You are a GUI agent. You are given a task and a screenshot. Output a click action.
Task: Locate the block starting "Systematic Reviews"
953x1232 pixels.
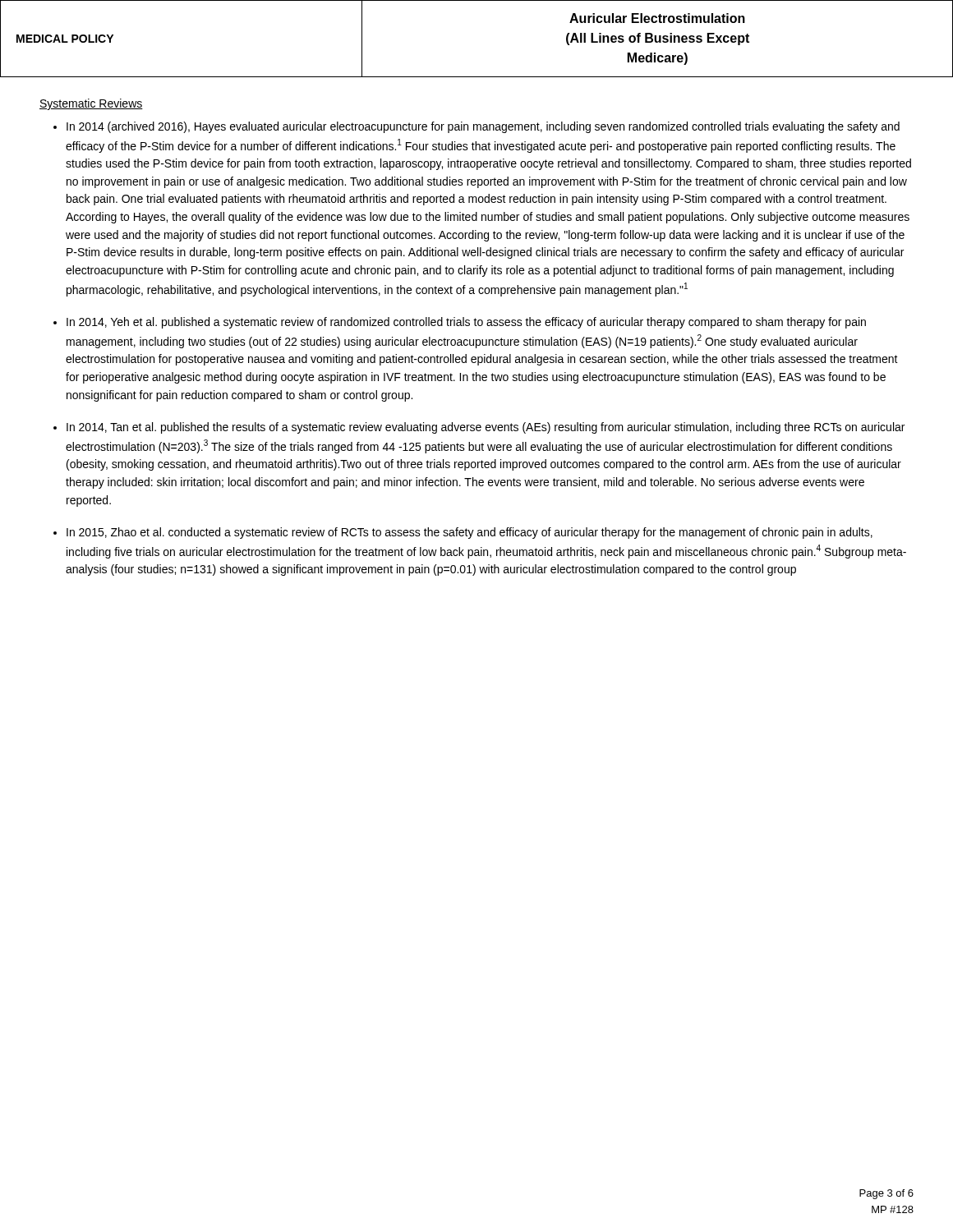(91, 103)
